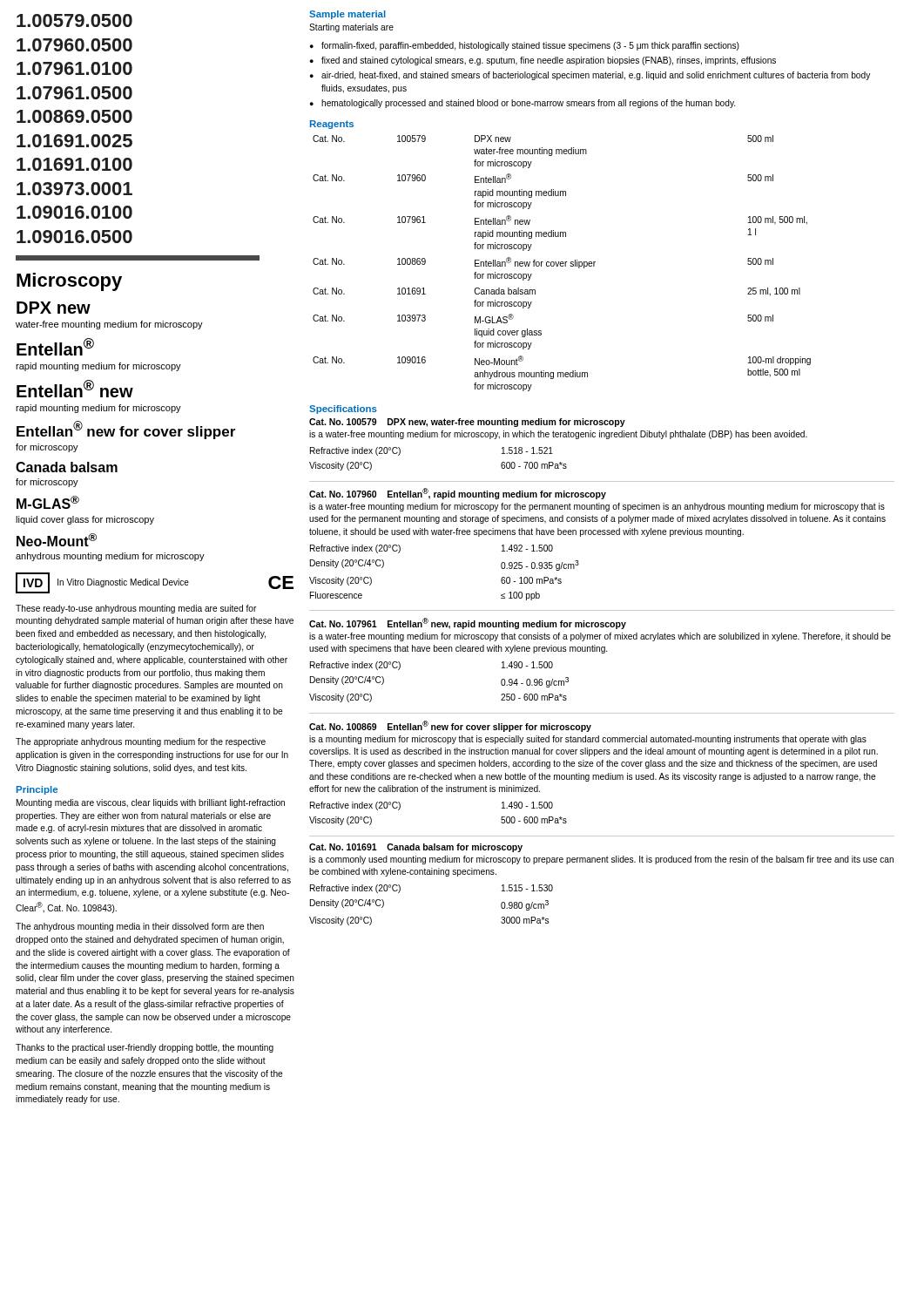
Task: Locate the text "anhydrous mounting medium for microscopy"
Action: point(110,556)
